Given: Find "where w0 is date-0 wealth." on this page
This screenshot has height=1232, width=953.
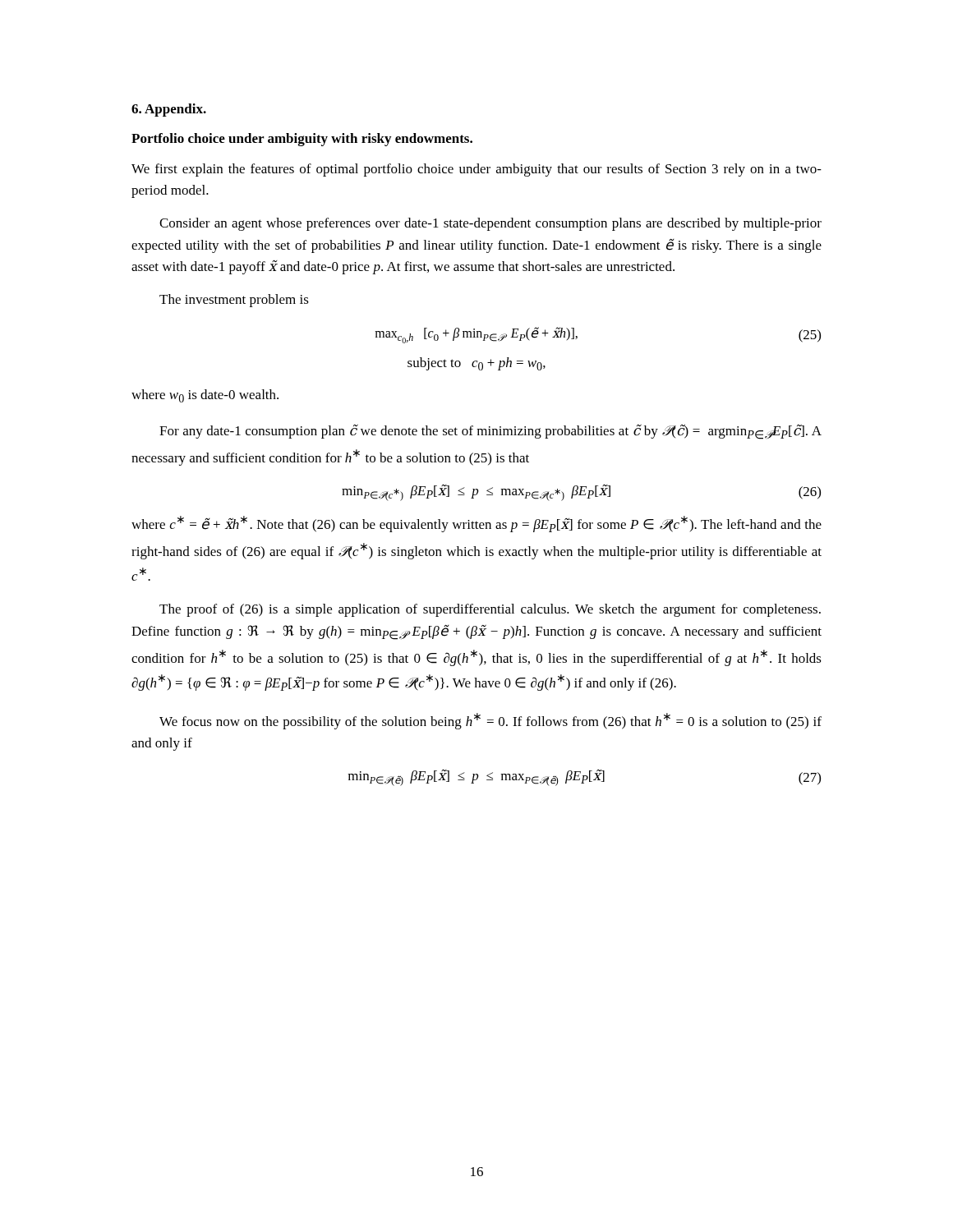Looking at the screenshot, I should (206, 396).
